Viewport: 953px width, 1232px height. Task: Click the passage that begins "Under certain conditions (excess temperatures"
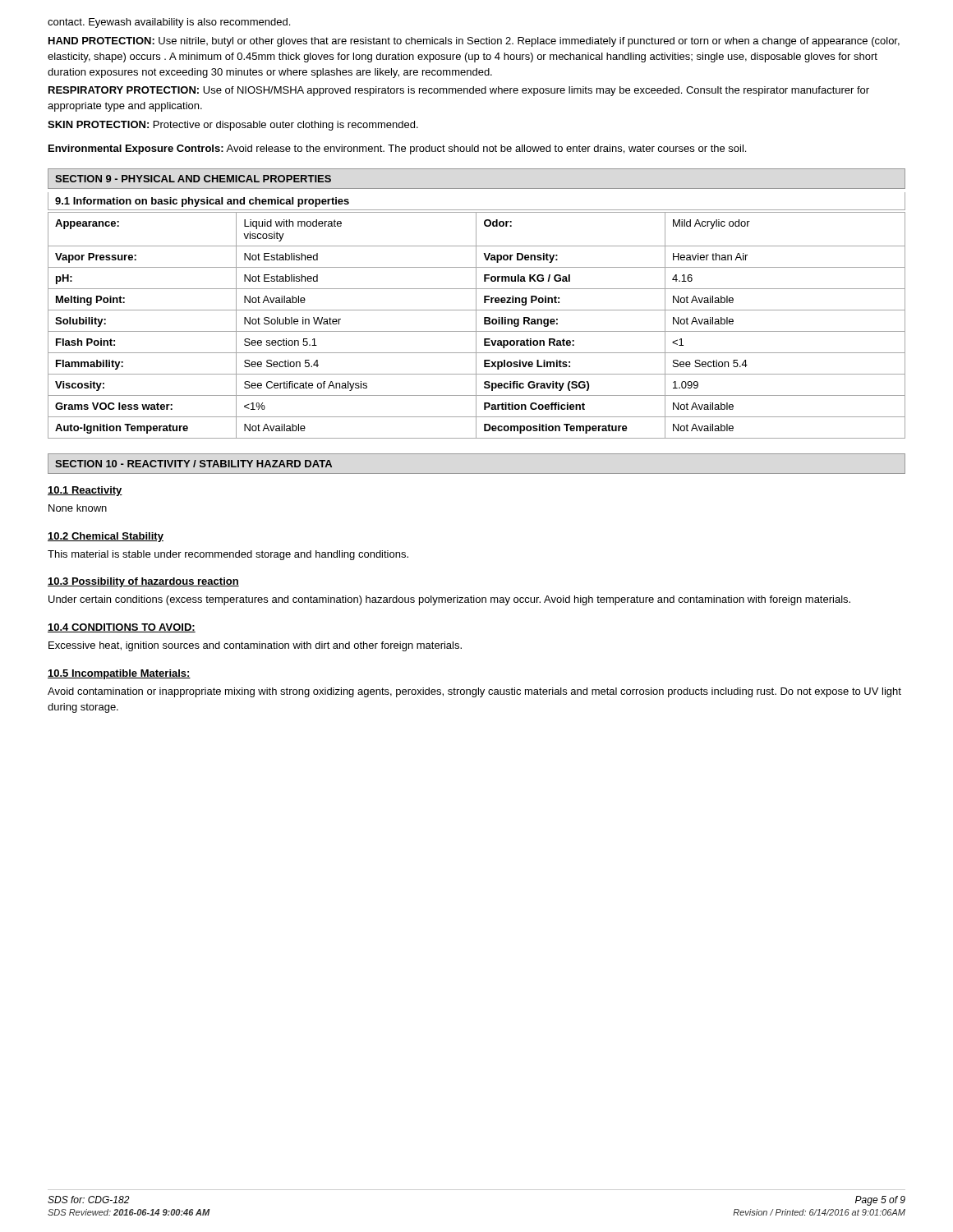449,599
